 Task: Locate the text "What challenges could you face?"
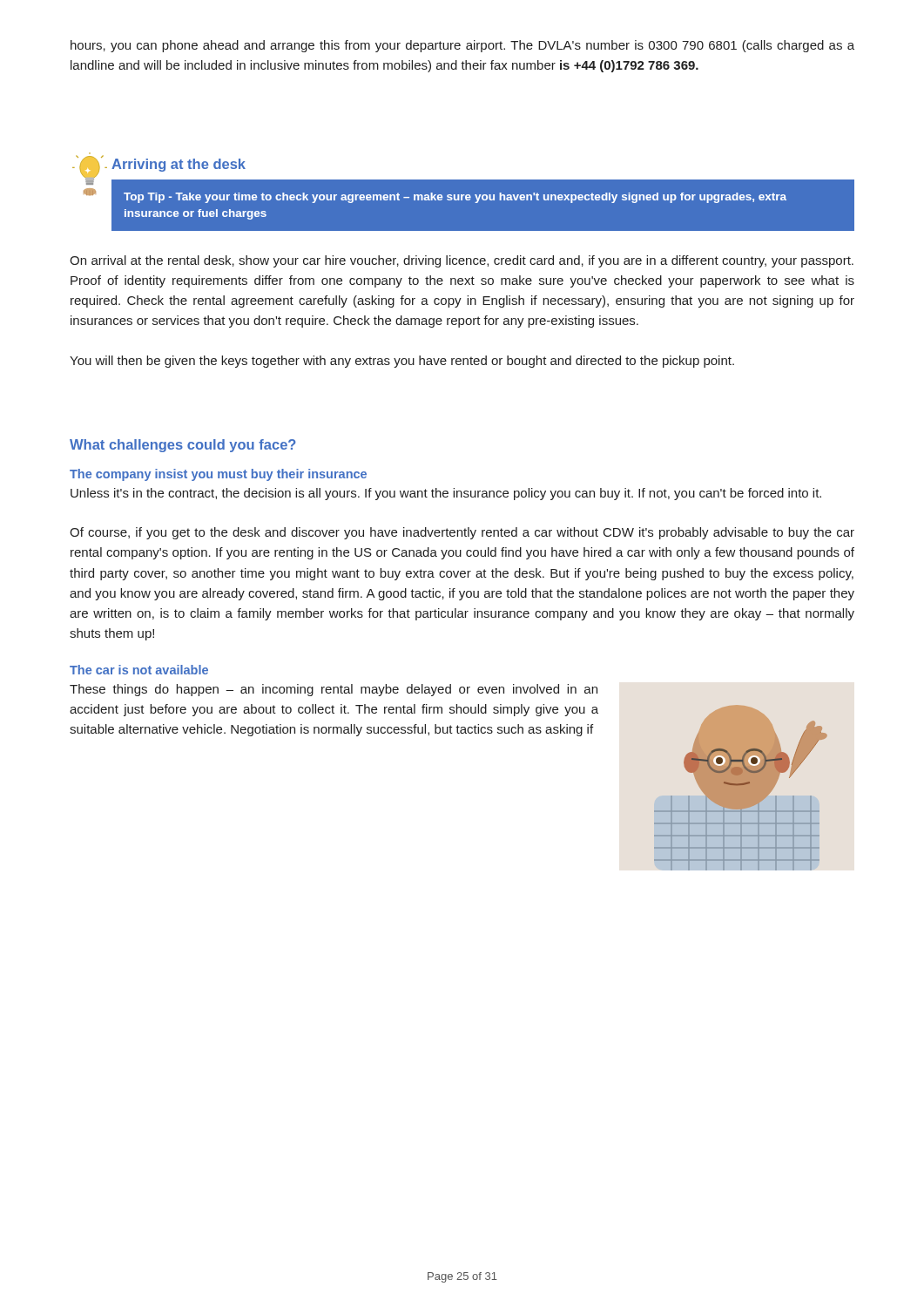tap(183, 444)
